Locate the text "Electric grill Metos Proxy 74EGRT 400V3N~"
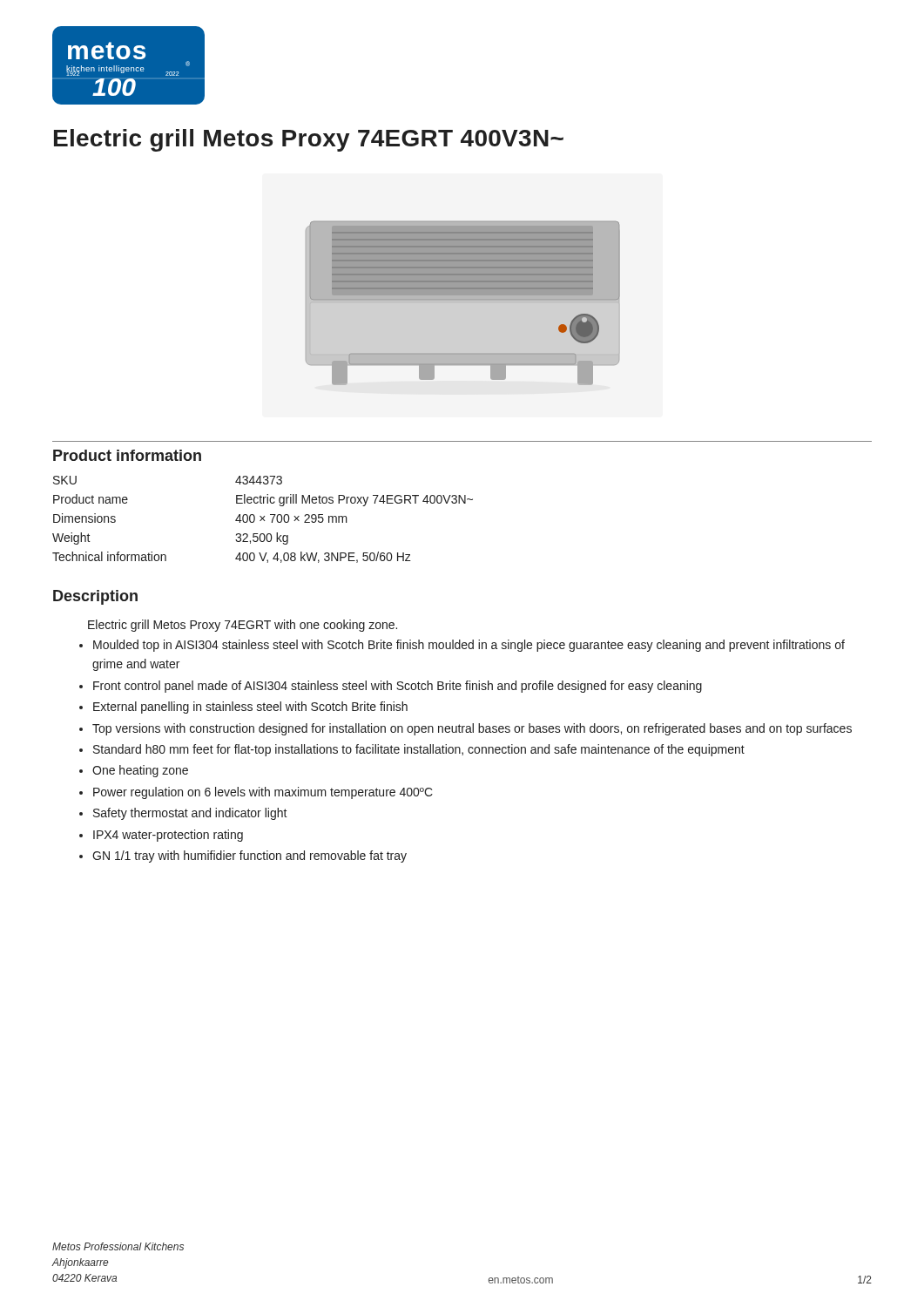 (x=308, y=138)
